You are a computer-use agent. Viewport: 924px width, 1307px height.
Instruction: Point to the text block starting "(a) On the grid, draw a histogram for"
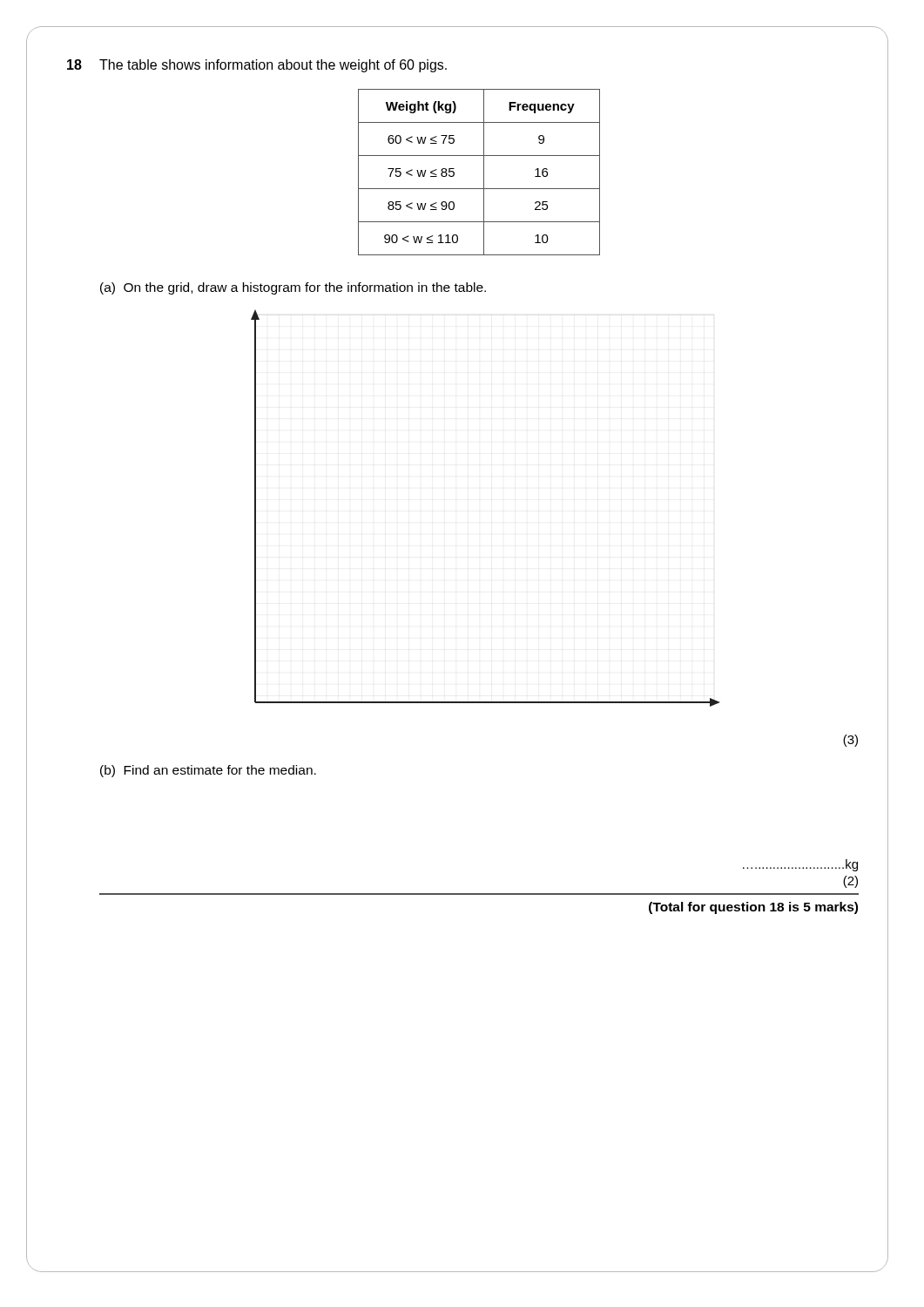point(293,287)
